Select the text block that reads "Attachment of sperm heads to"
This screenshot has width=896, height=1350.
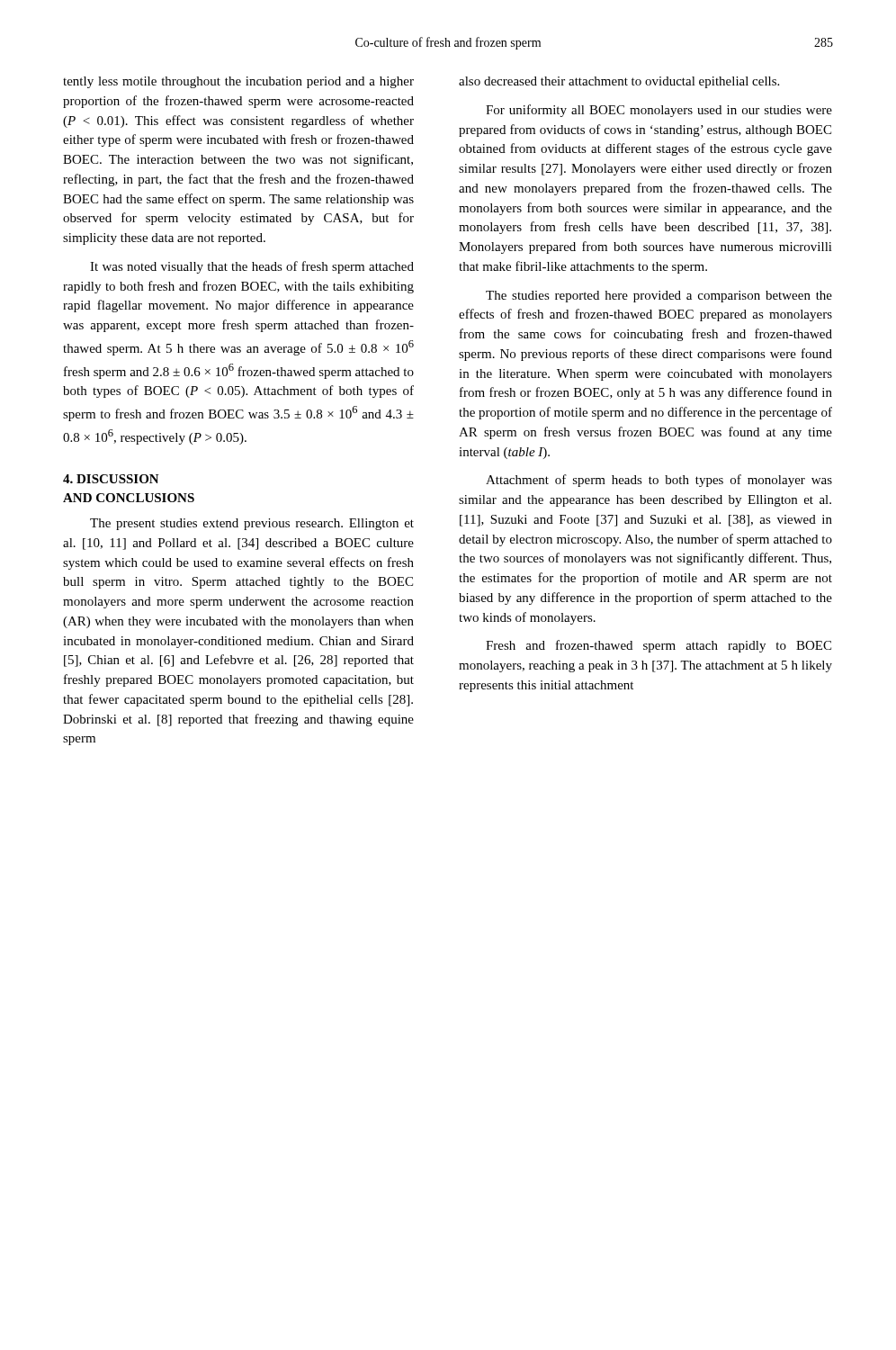[645, 549]
